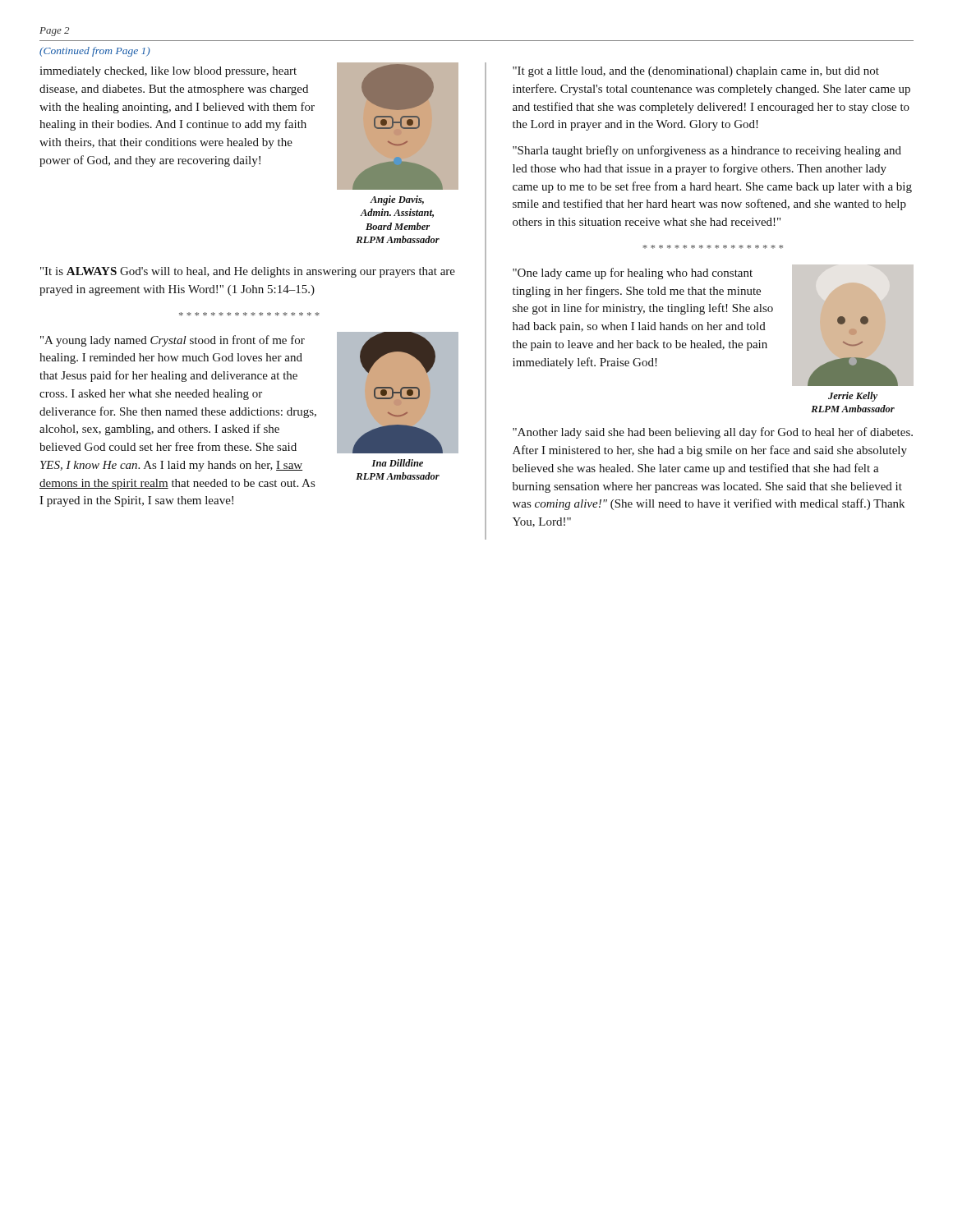Locate the text block that reads ""Another lady said she"

pyautogui.click(x=713, y=478)
